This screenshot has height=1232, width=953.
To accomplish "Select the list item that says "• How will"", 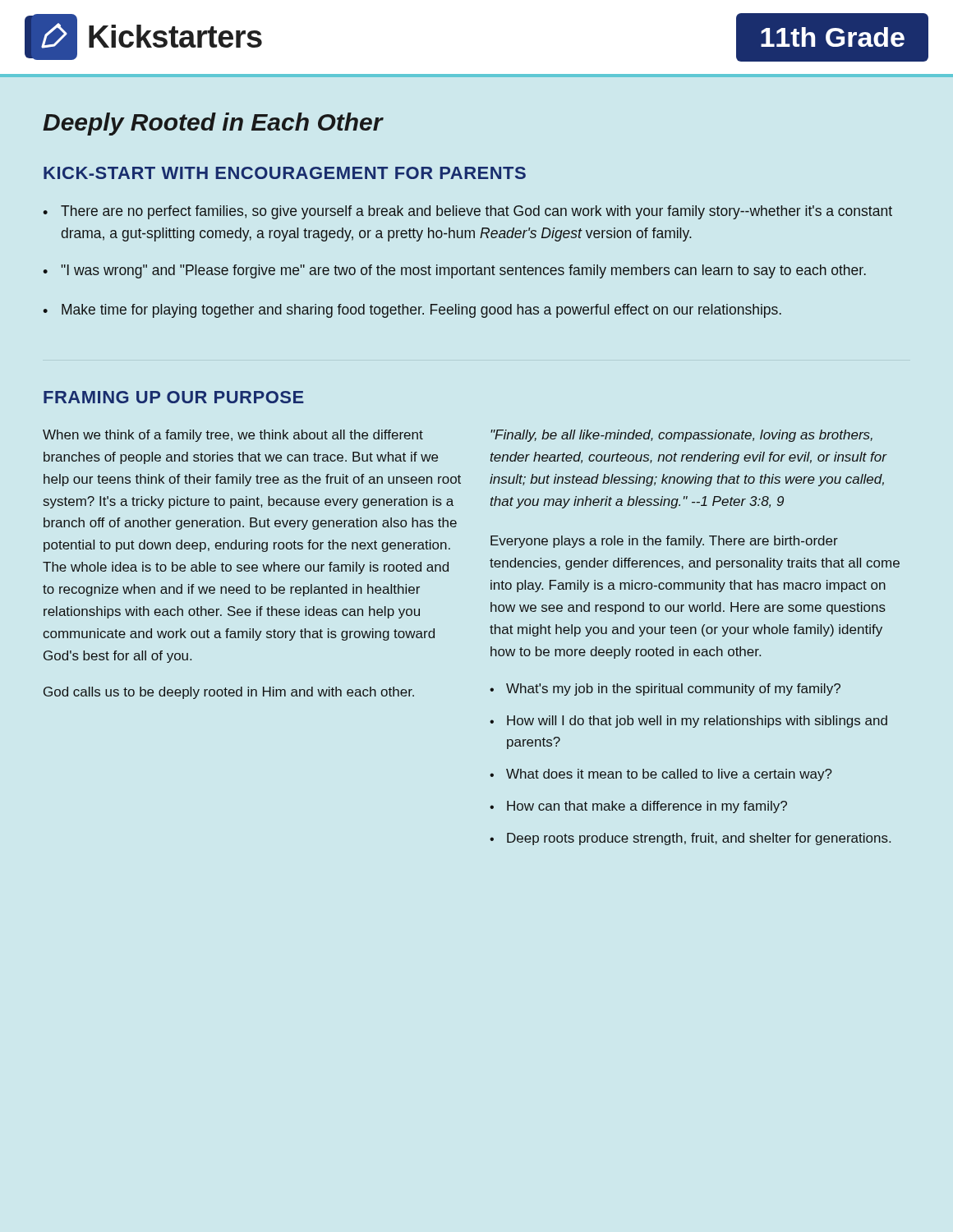I will point(700,732).
